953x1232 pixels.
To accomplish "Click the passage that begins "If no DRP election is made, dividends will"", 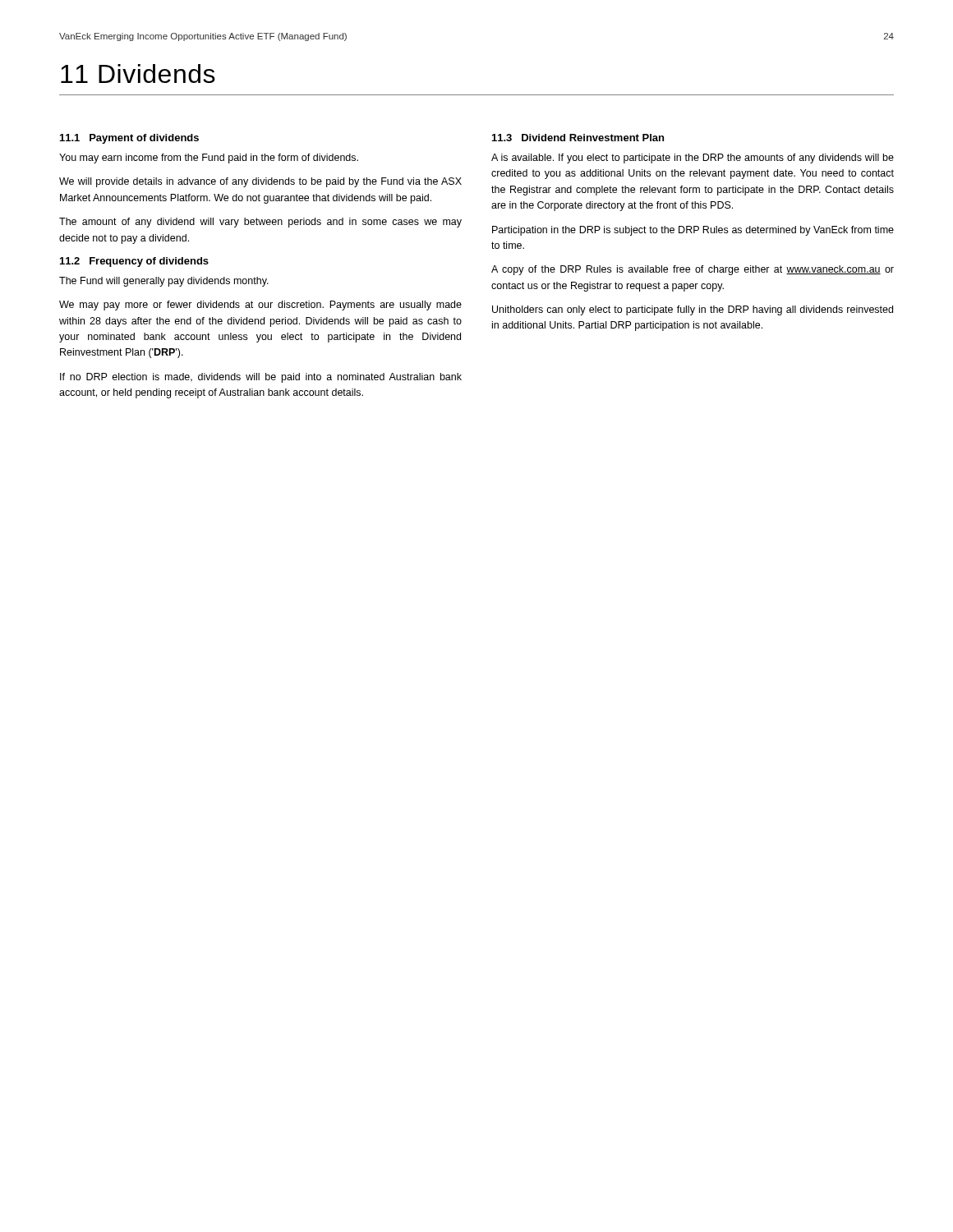I will 260,385.
